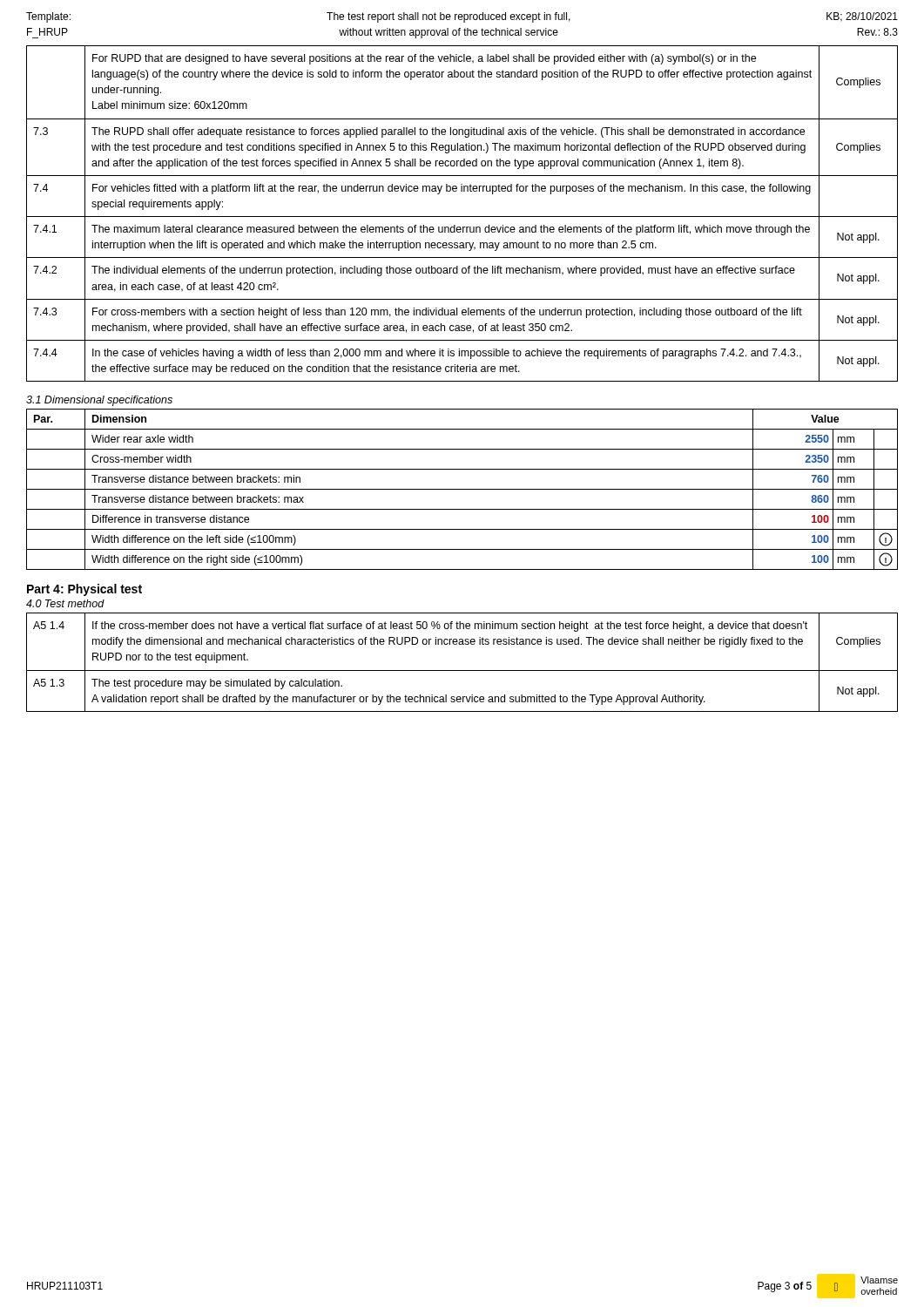Select the table that reads "For cross-members with a"
The height and width of the screenshot is (1307, 924).
[x=462, y=214]
